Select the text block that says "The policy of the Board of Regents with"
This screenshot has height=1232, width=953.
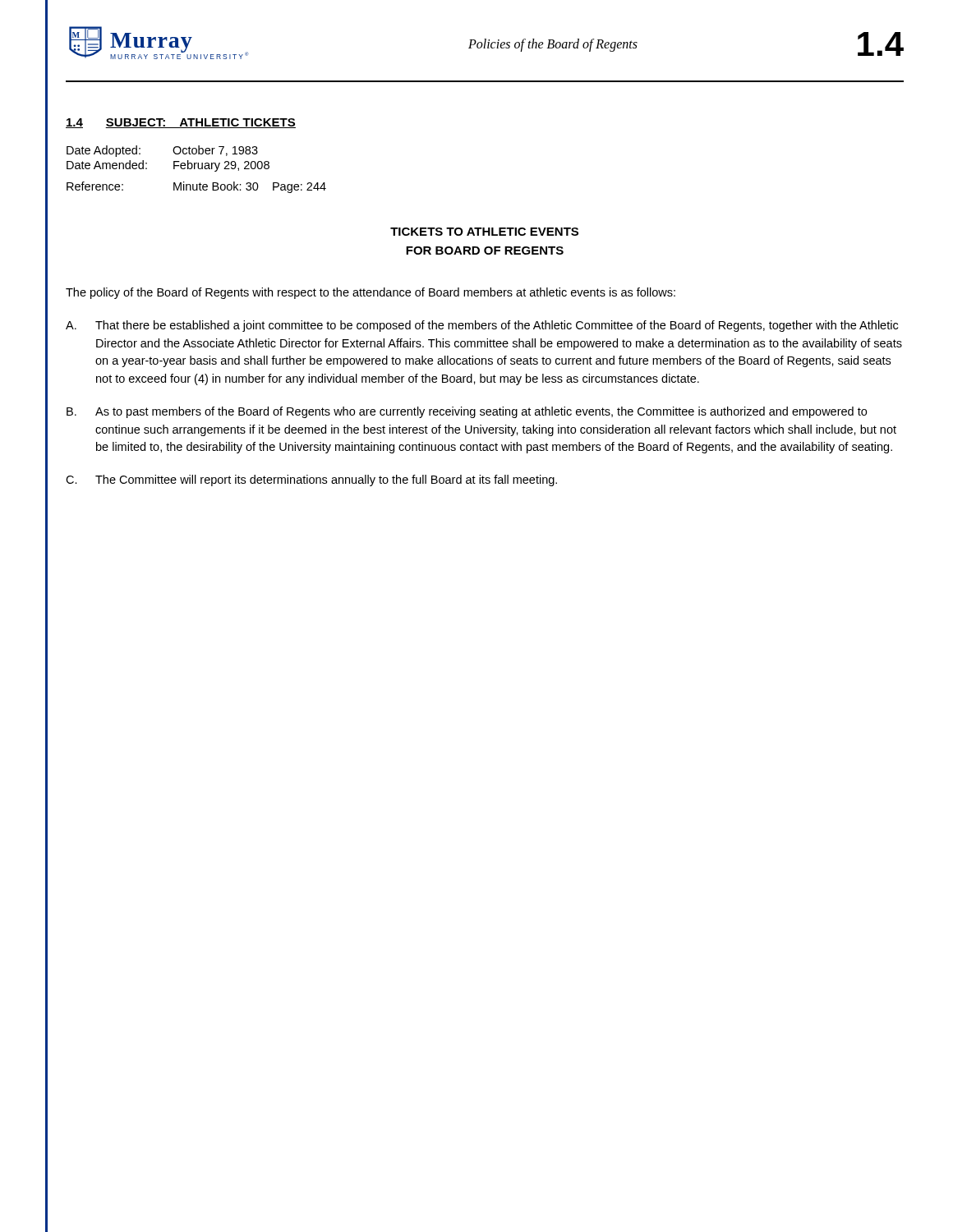point(371,292)
